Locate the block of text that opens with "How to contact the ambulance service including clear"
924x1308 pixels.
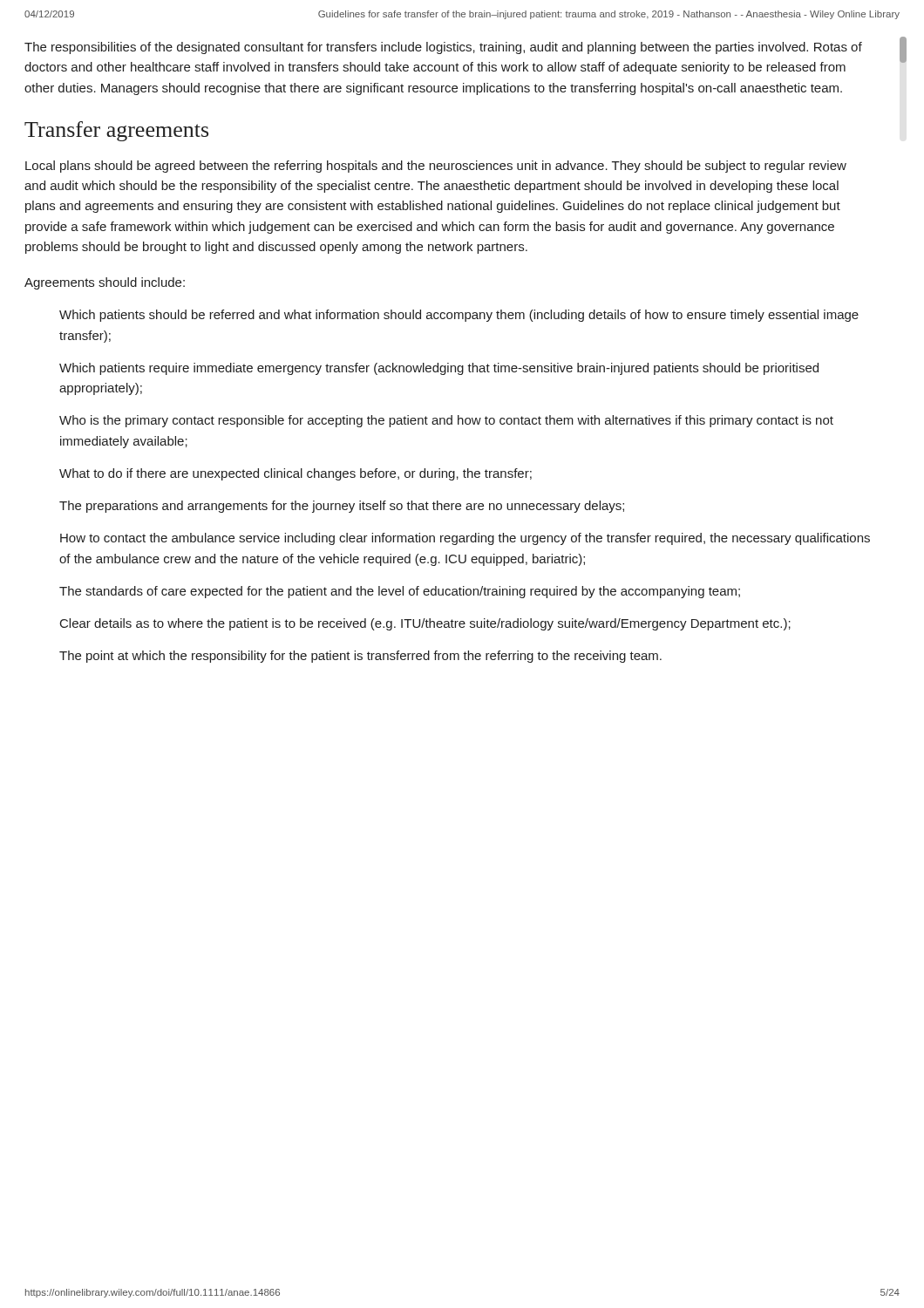pos(465,548)
